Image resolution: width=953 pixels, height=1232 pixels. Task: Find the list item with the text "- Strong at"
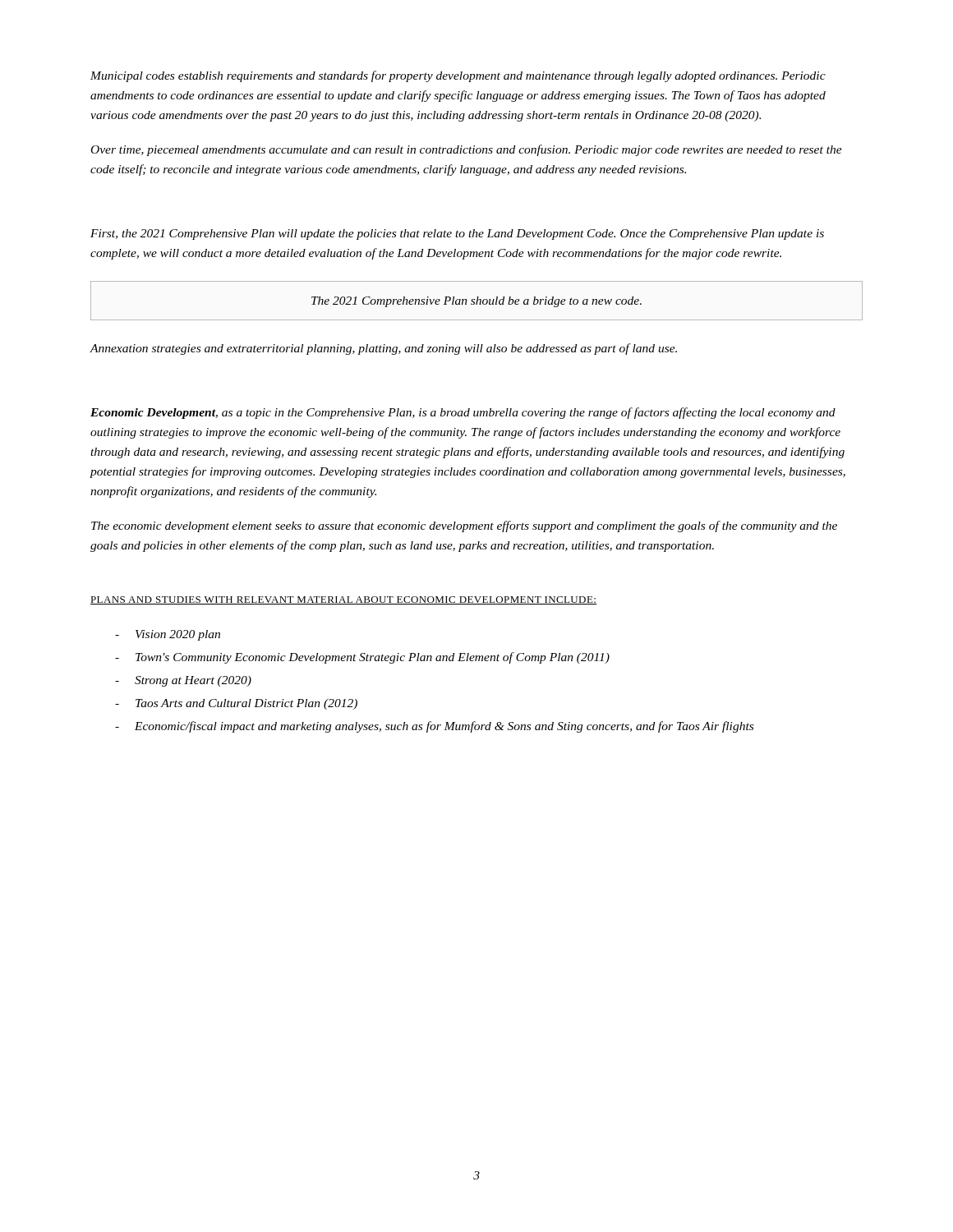[183, 680]
